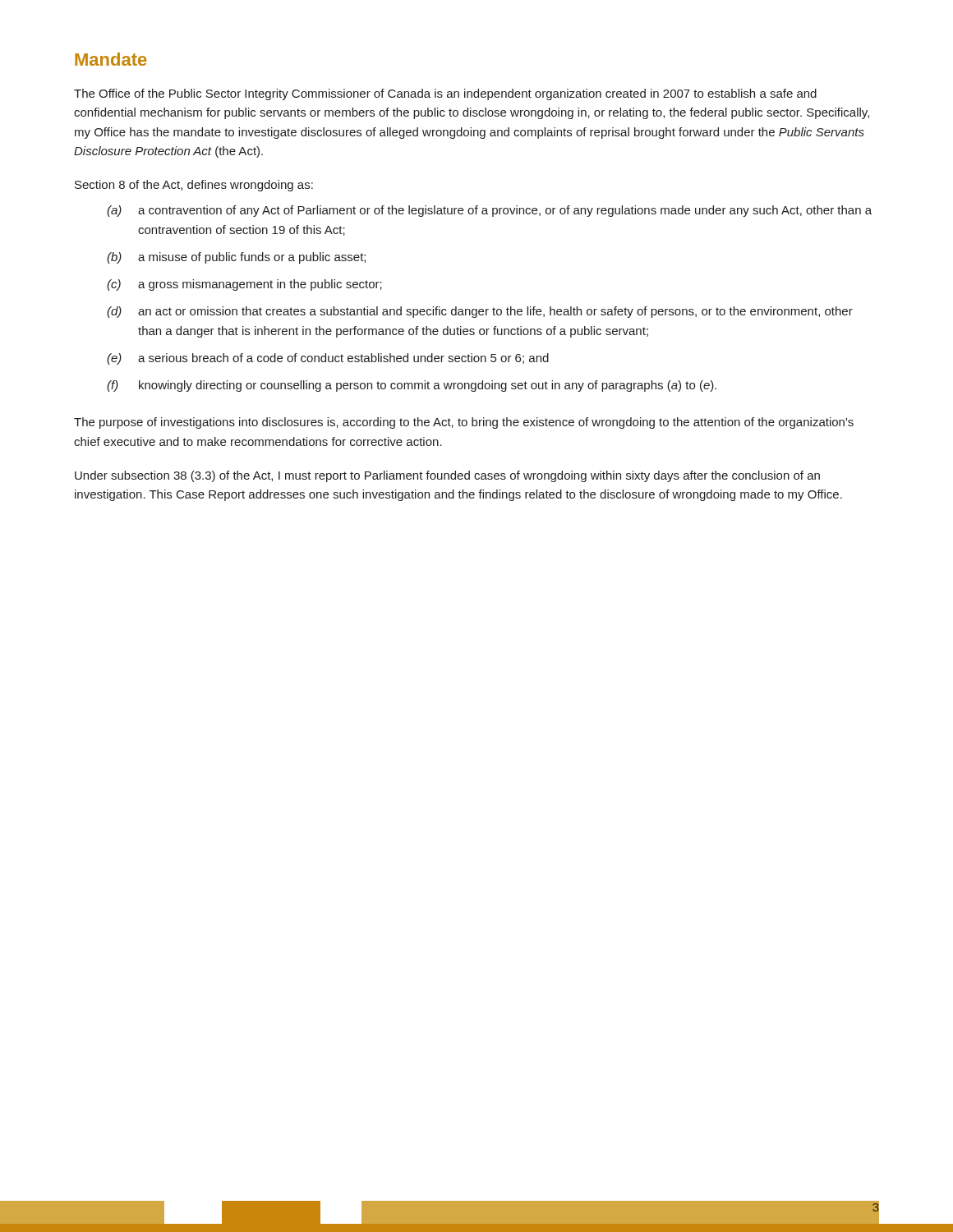Click on the block starting "The Office of the Public Sector"

tap(472, 122)
